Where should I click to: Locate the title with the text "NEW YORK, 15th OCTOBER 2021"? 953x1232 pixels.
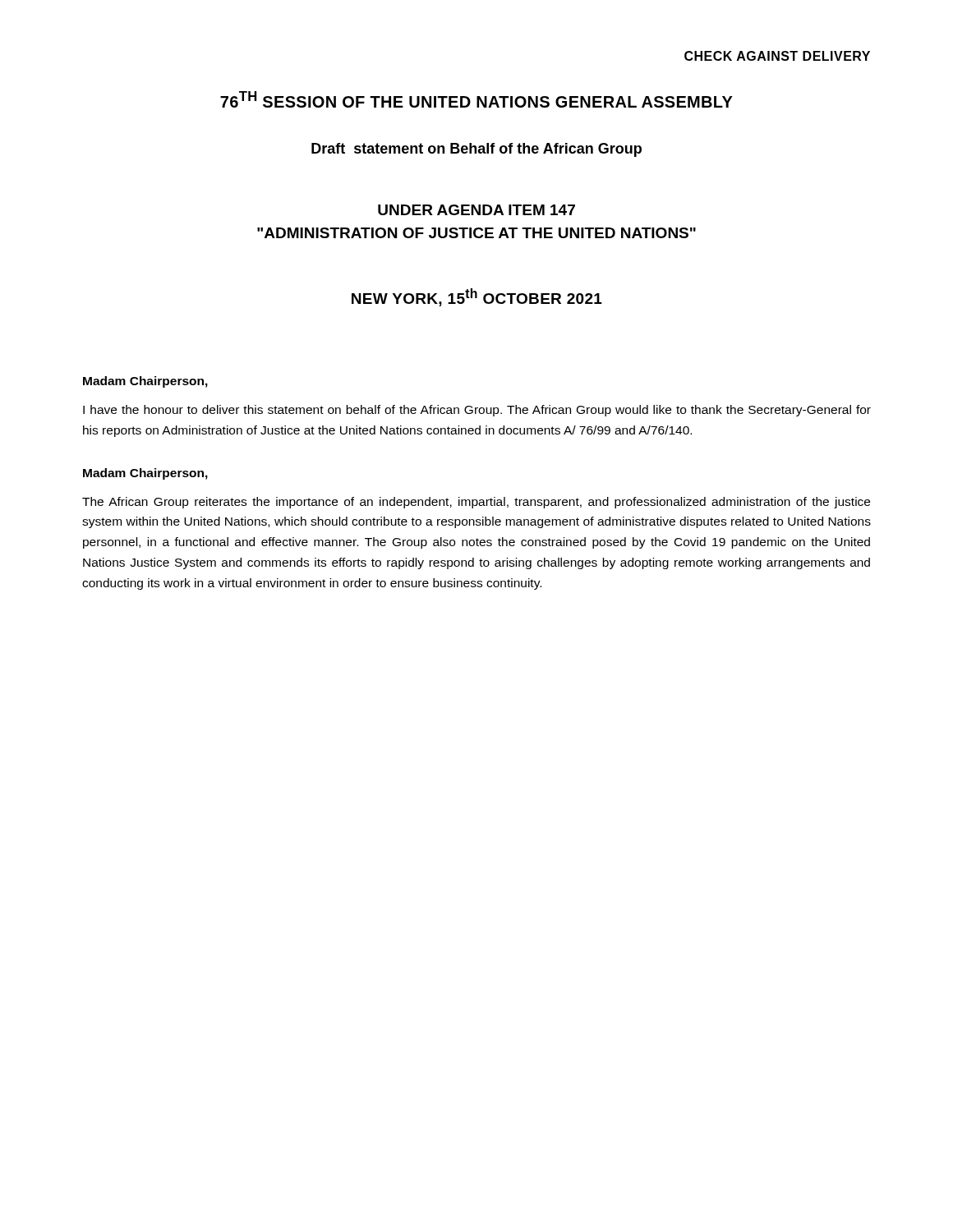point(476,297)
